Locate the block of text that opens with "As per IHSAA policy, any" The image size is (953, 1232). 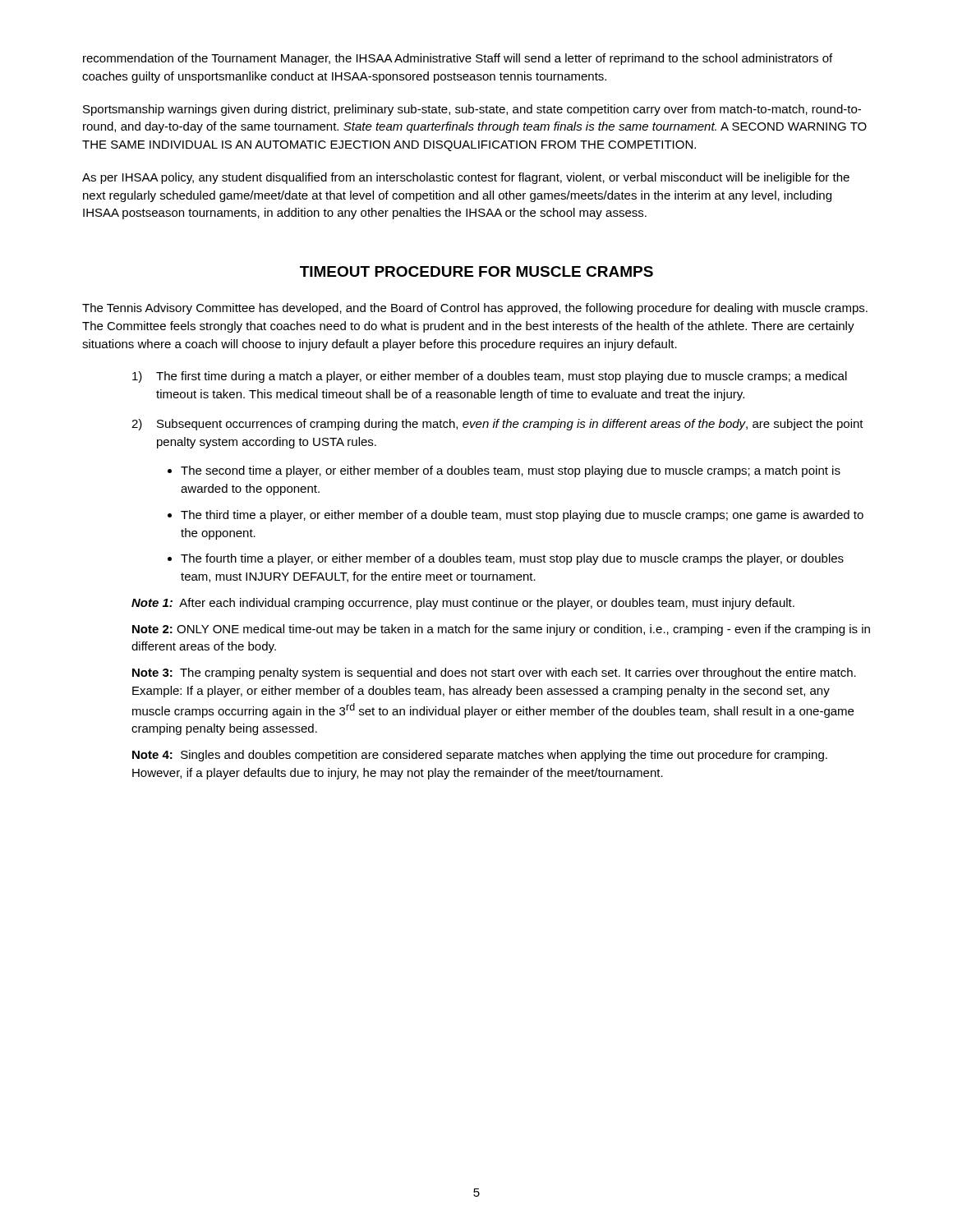(466, 195)
